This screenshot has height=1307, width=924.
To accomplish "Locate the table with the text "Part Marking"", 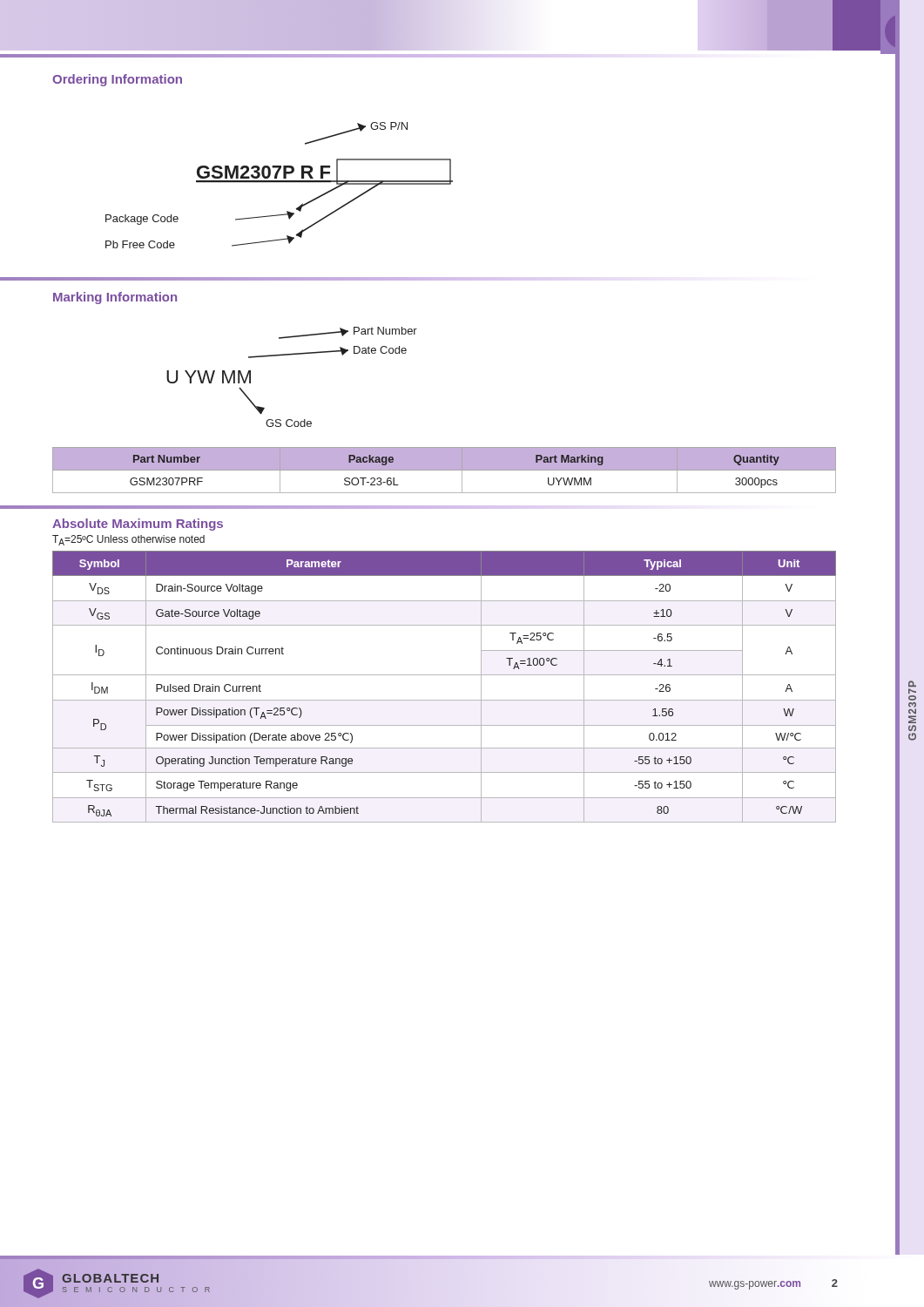I will 444,470.
